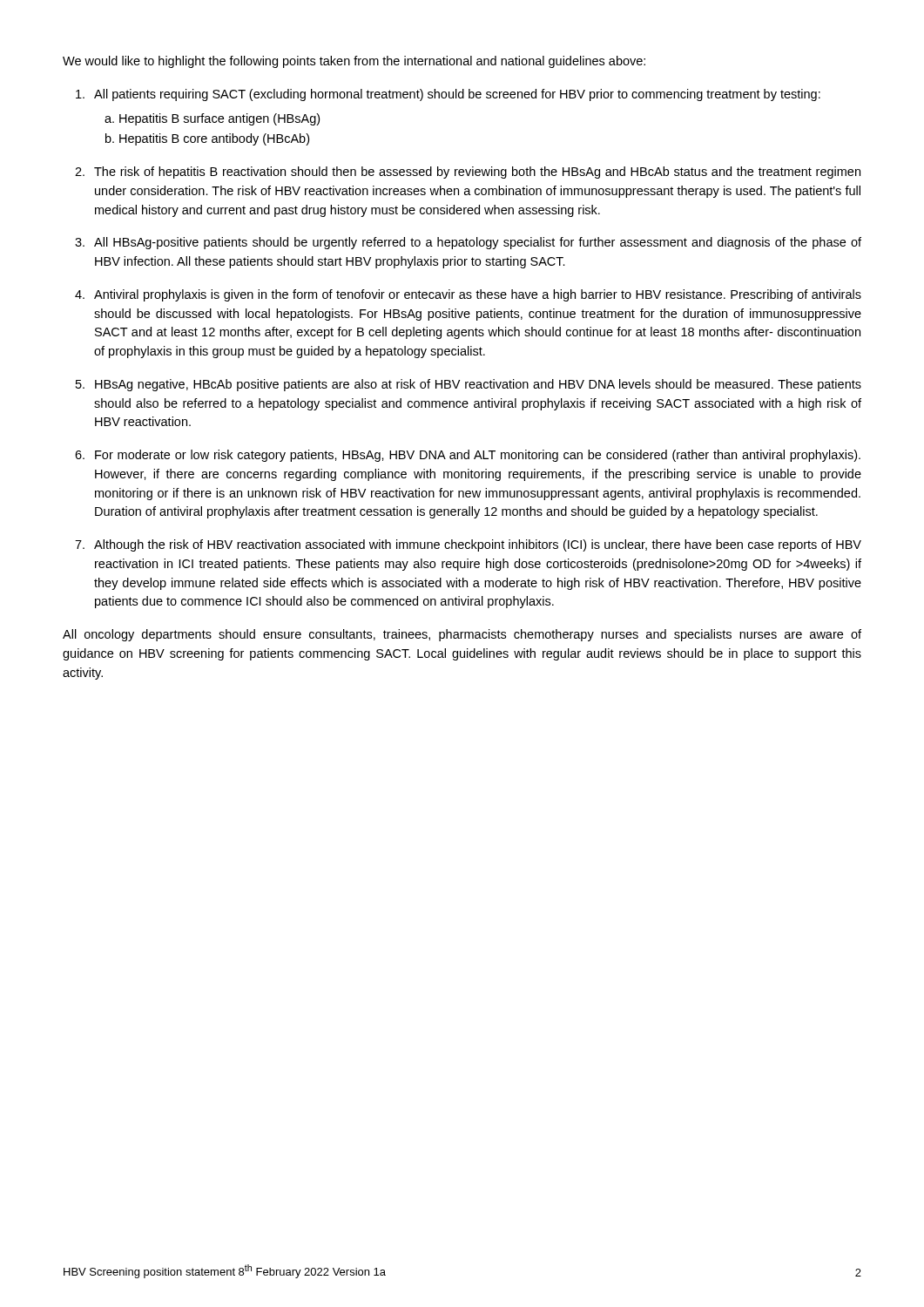Select the list item that says "All patients requiring SACT (excluding"

tap(457, 95)
